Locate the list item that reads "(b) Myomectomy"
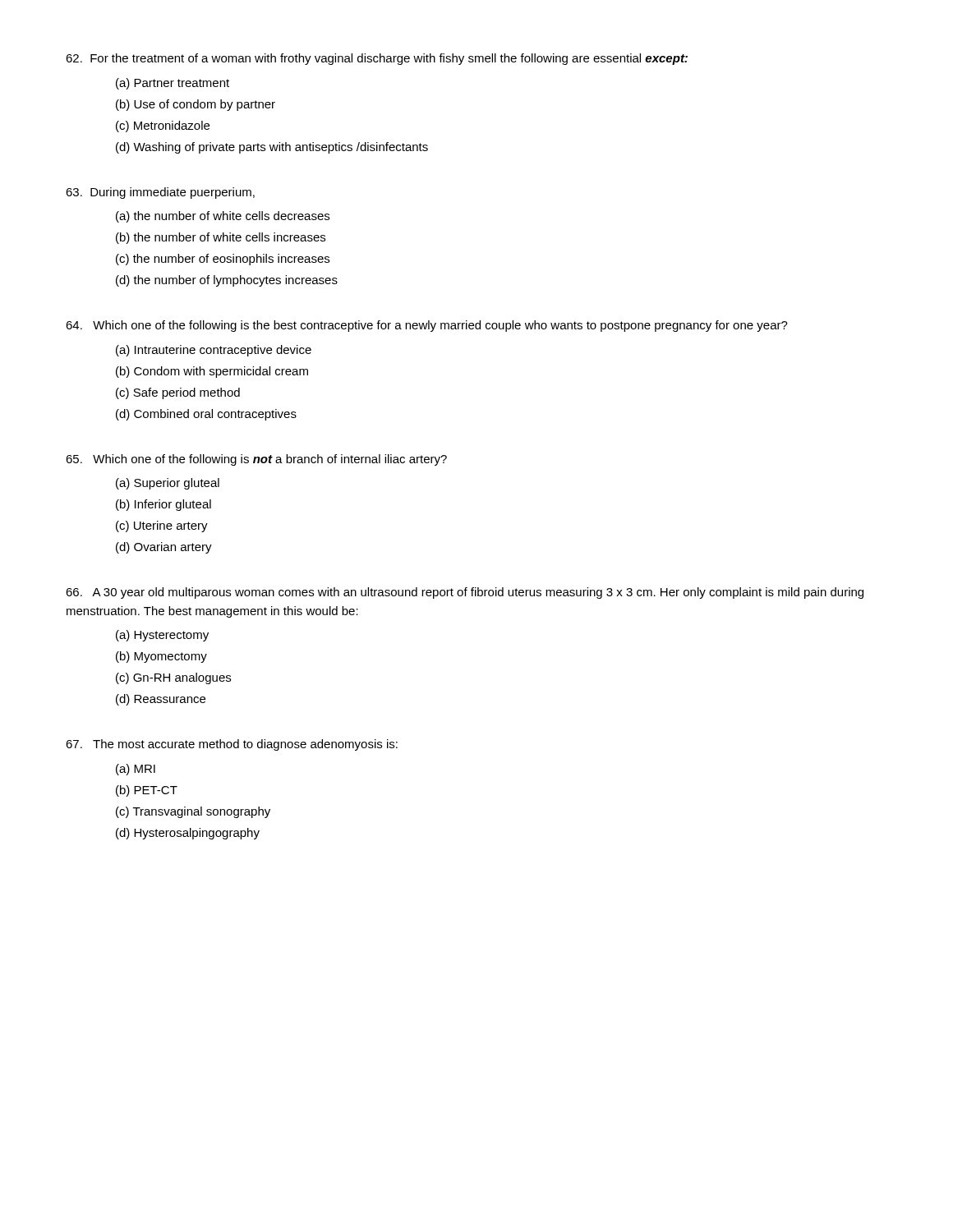 (161, 656)
